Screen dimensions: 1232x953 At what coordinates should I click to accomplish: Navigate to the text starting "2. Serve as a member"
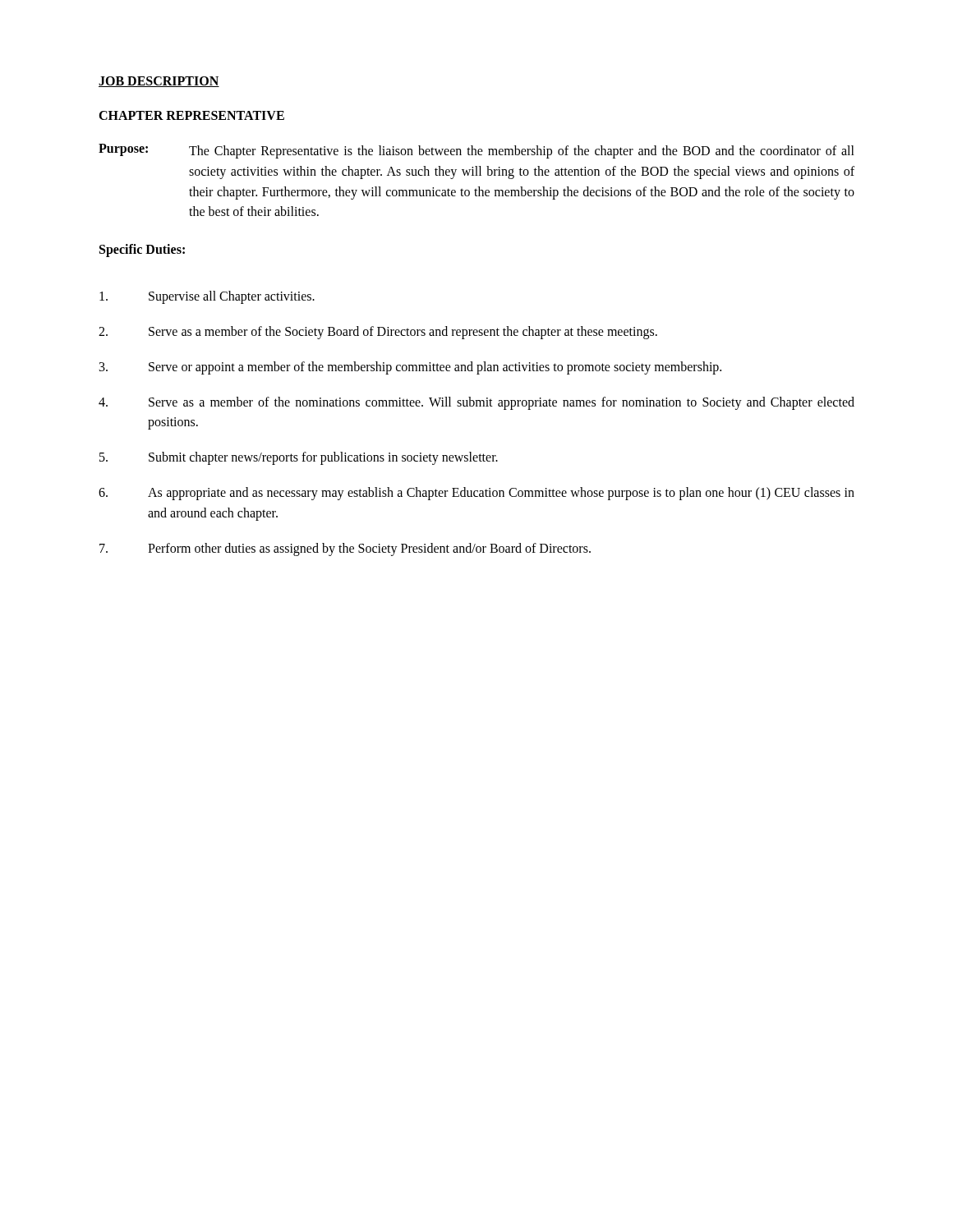pyautogui.click(x=476, y=332)
